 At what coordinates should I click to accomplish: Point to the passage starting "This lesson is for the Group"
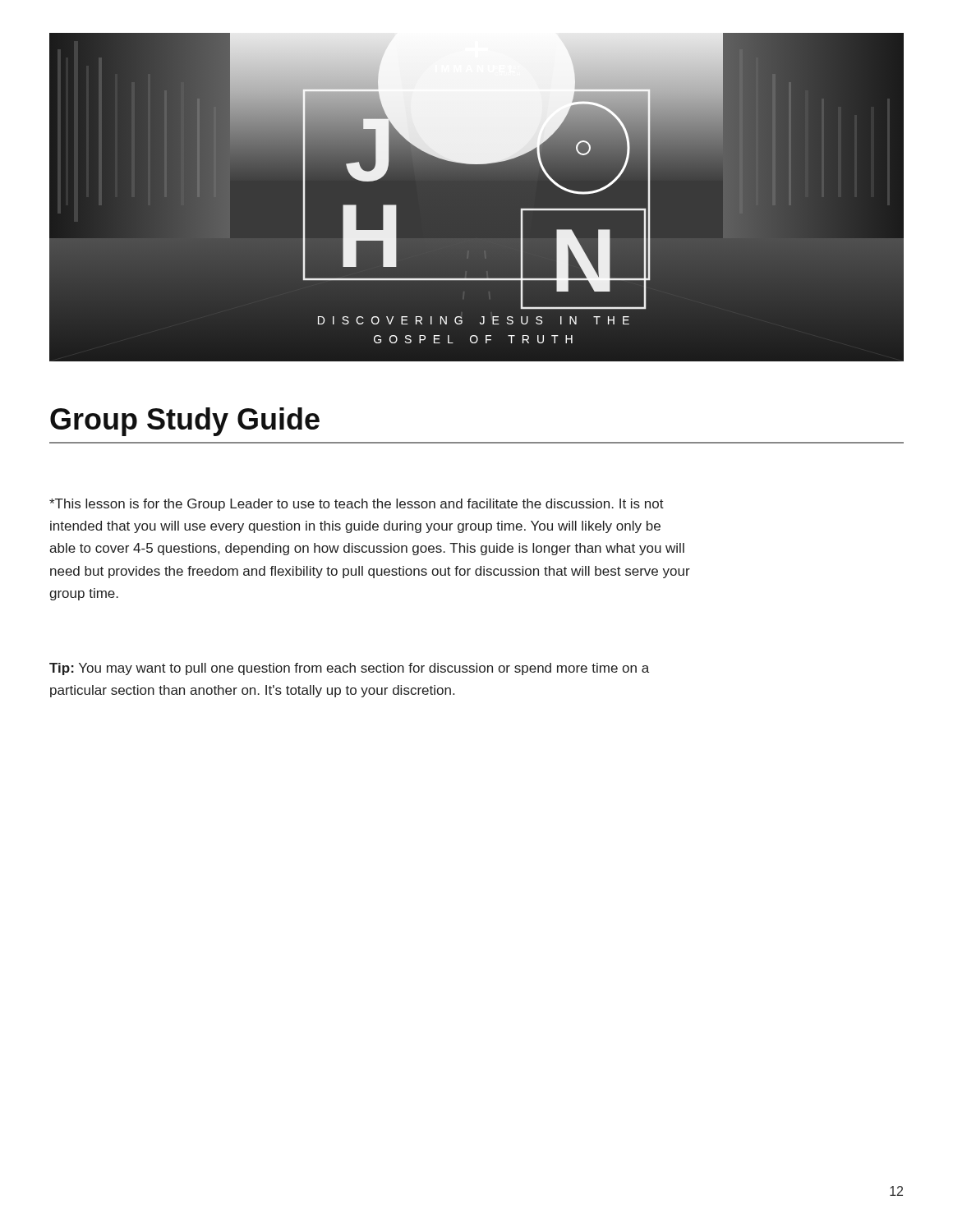coord(370,549)
